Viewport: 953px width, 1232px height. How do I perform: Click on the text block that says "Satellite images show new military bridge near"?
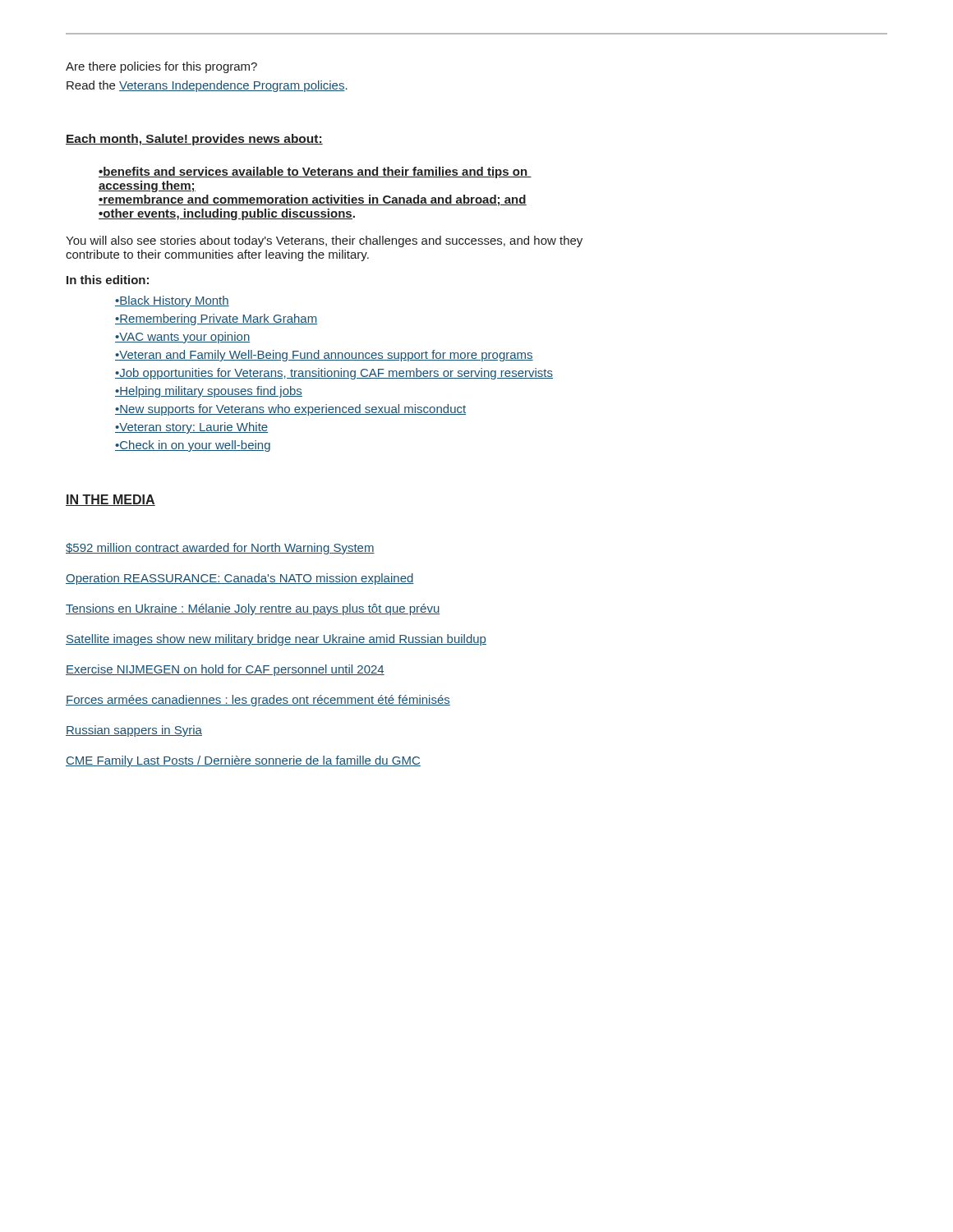[x=476, y=639]
